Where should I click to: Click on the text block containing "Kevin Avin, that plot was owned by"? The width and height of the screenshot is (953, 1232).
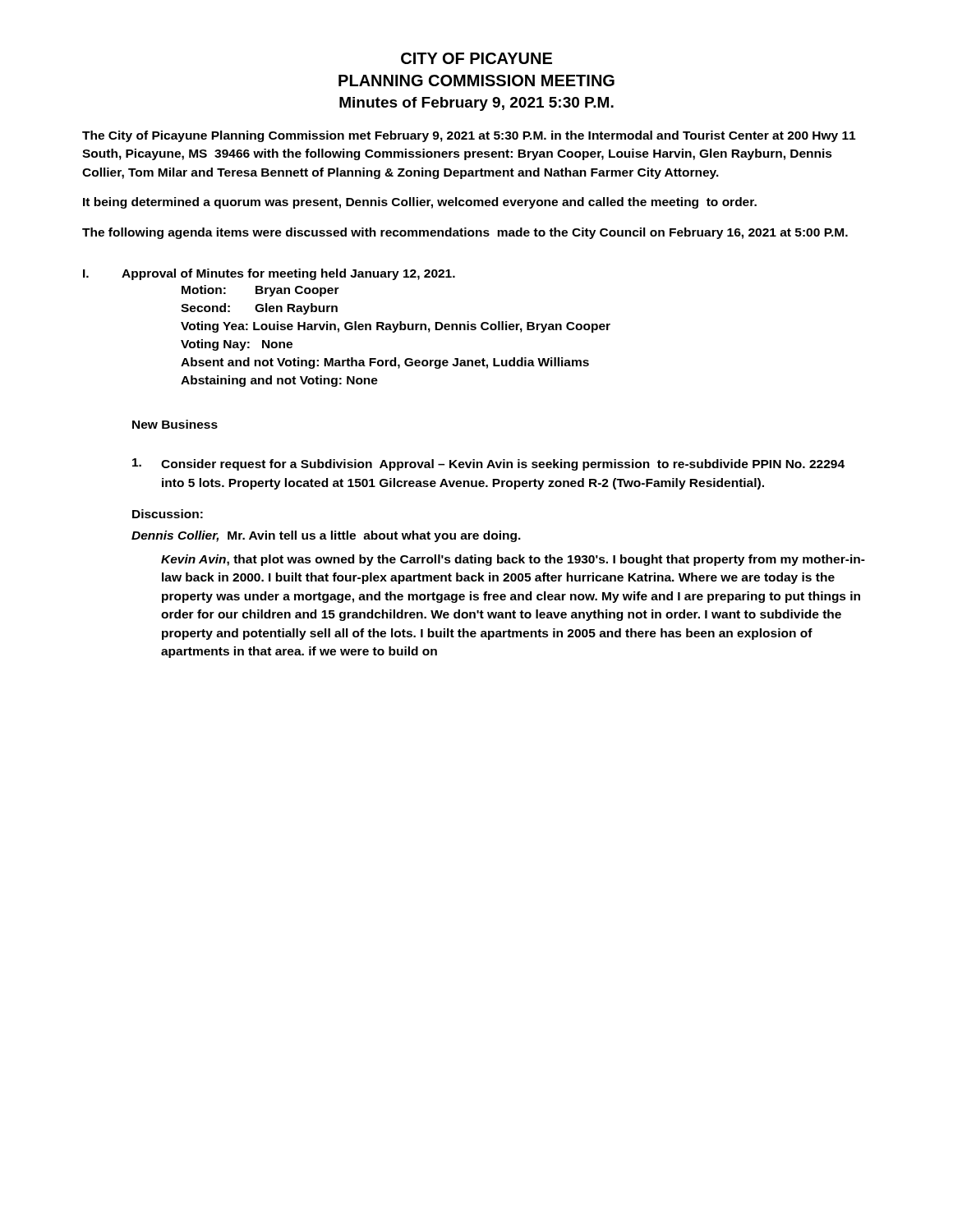coord(513,605)
